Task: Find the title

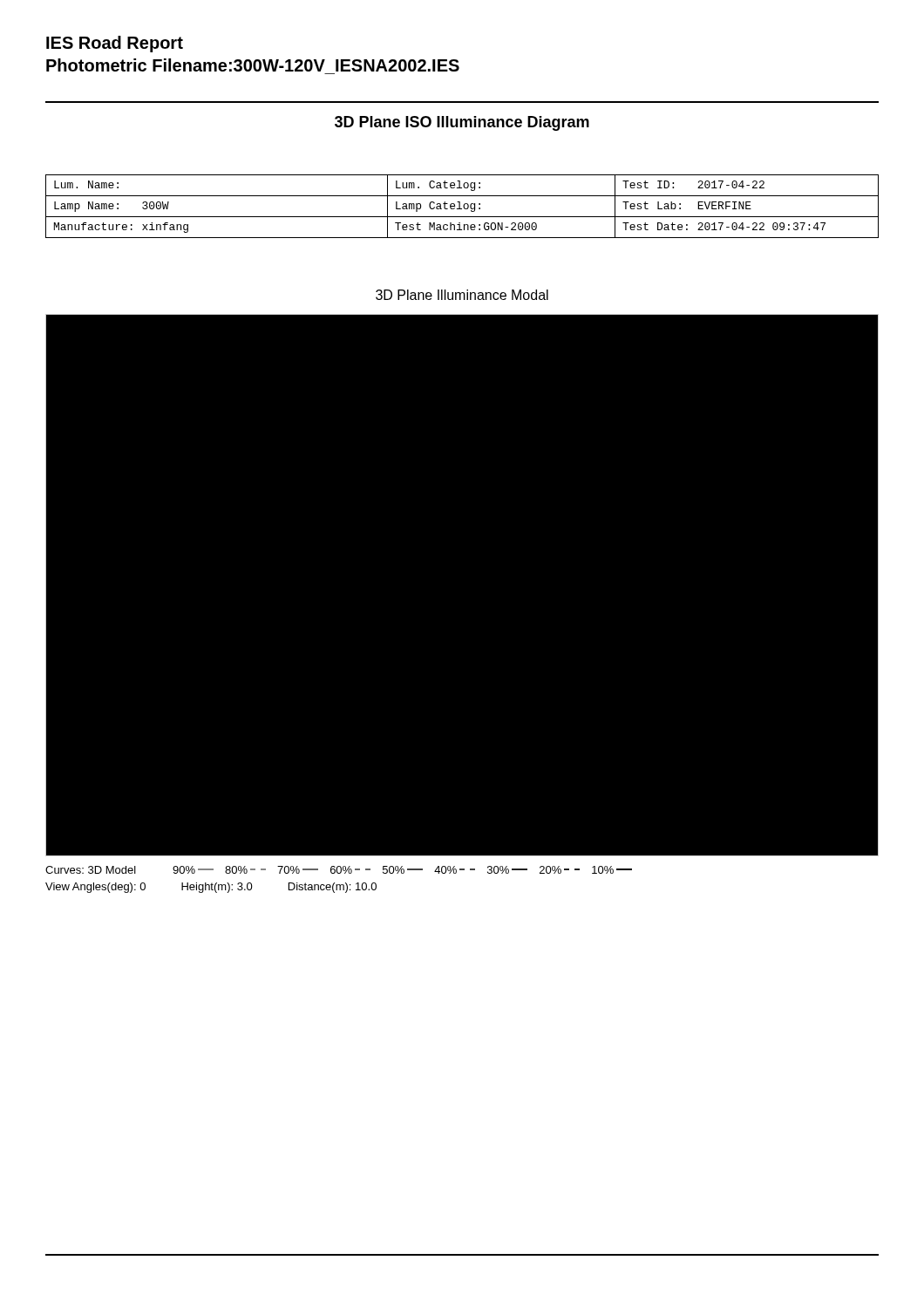Action: click(462, 54)
